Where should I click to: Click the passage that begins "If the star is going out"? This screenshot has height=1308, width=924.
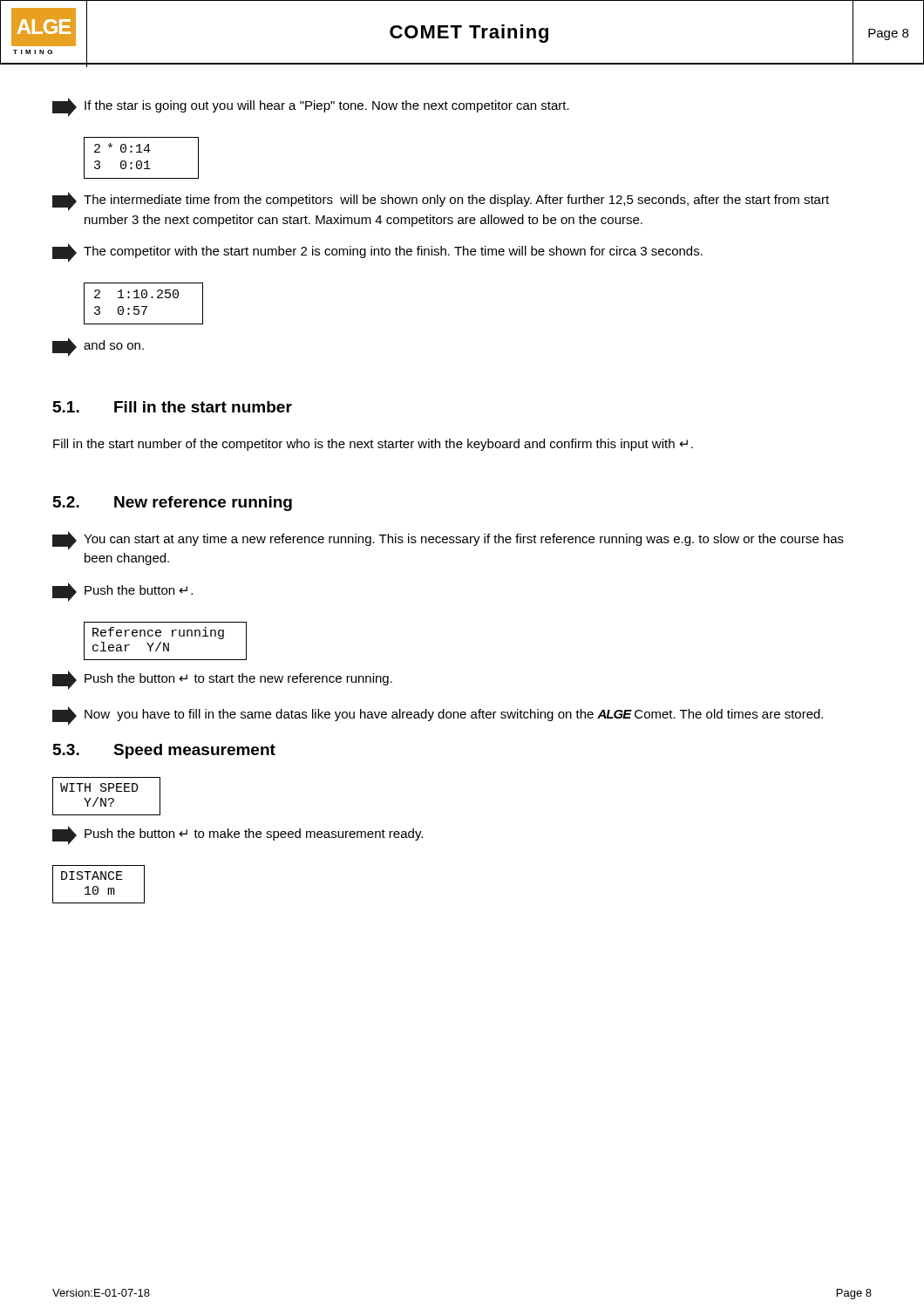point(462,108)
